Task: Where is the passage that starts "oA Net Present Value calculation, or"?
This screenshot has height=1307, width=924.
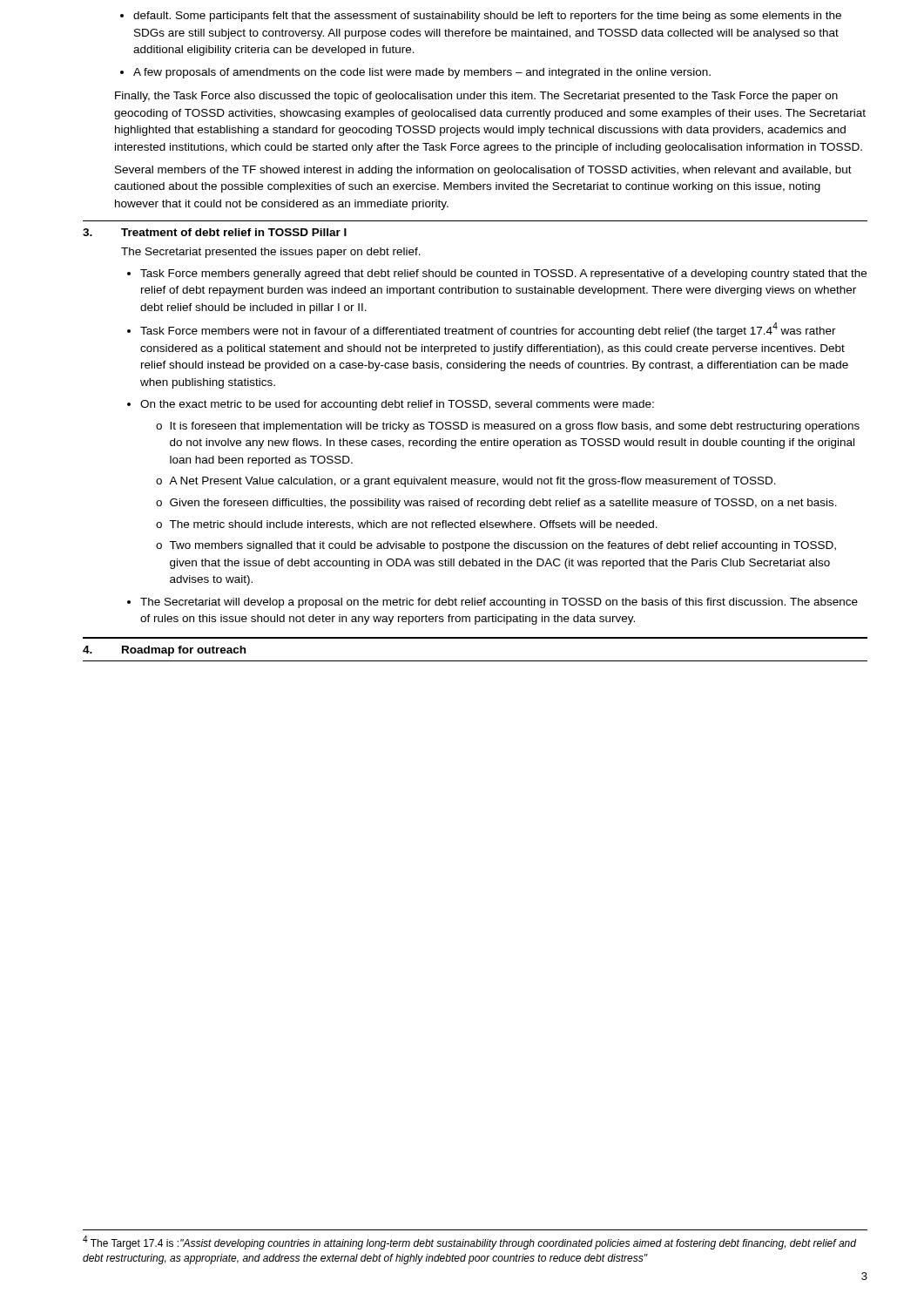Action: click(x=466, y=481)
